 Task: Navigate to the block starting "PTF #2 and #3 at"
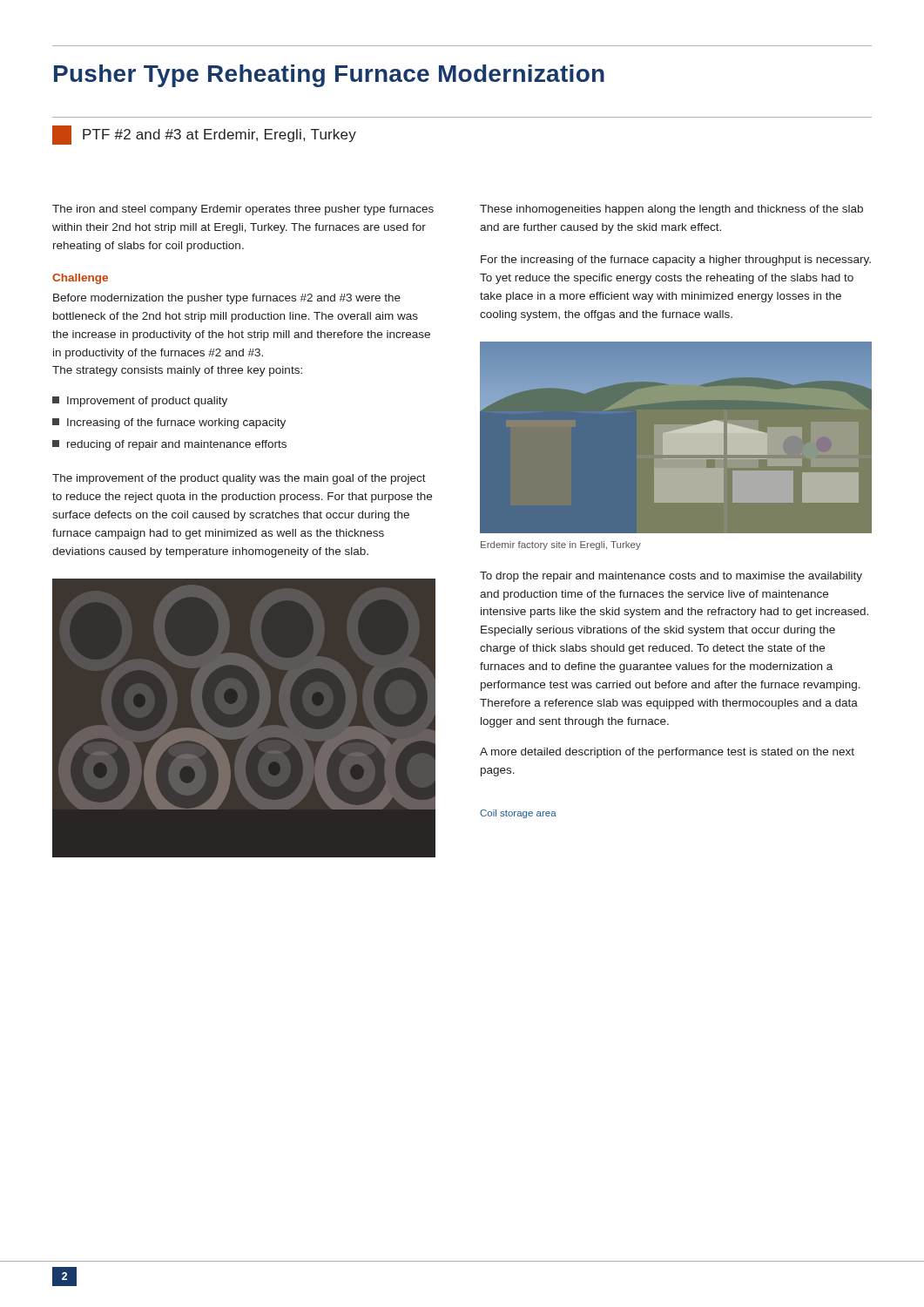(204, 135)
